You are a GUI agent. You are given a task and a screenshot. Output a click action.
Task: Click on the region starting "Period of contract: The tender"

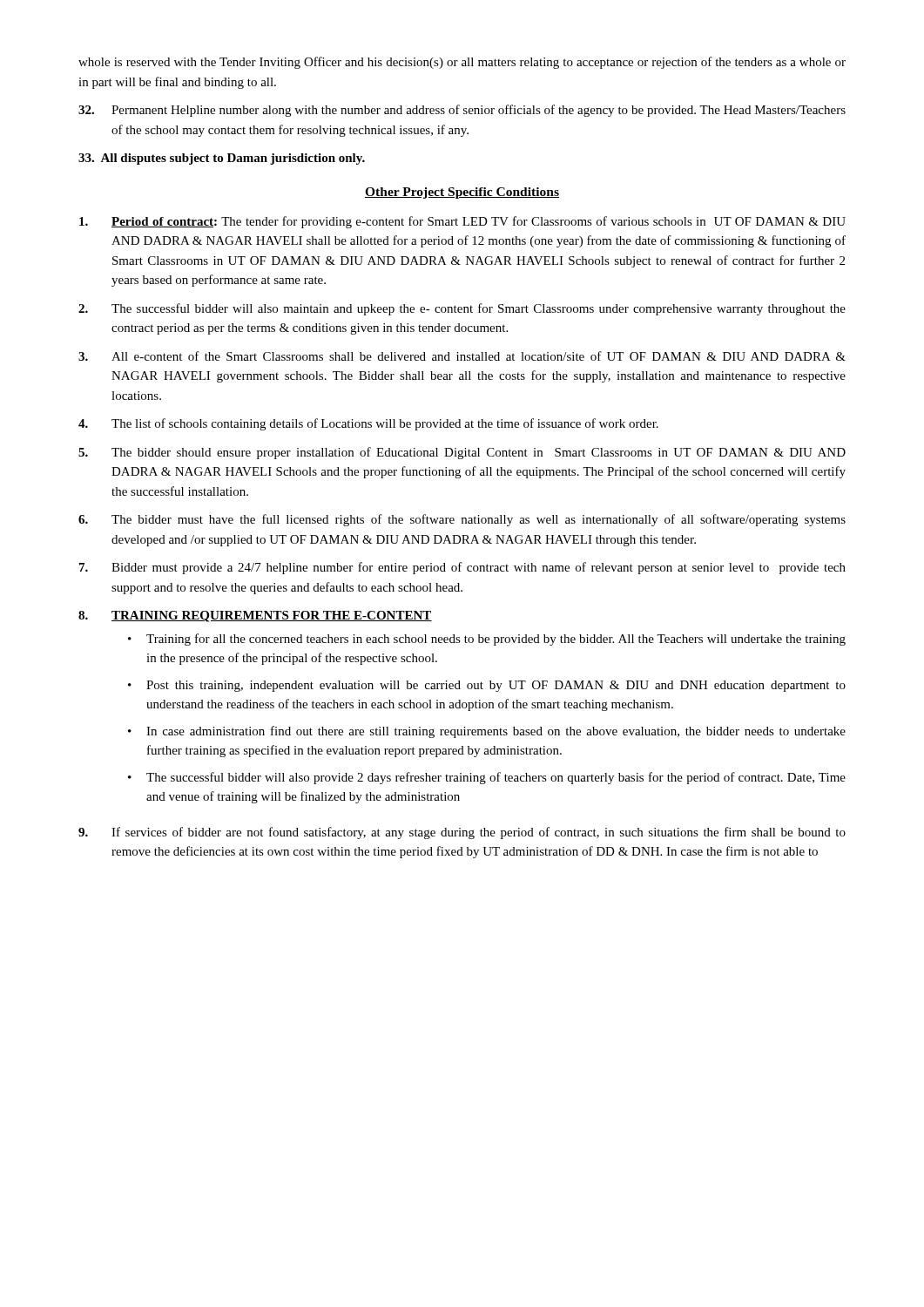(462, 251)
